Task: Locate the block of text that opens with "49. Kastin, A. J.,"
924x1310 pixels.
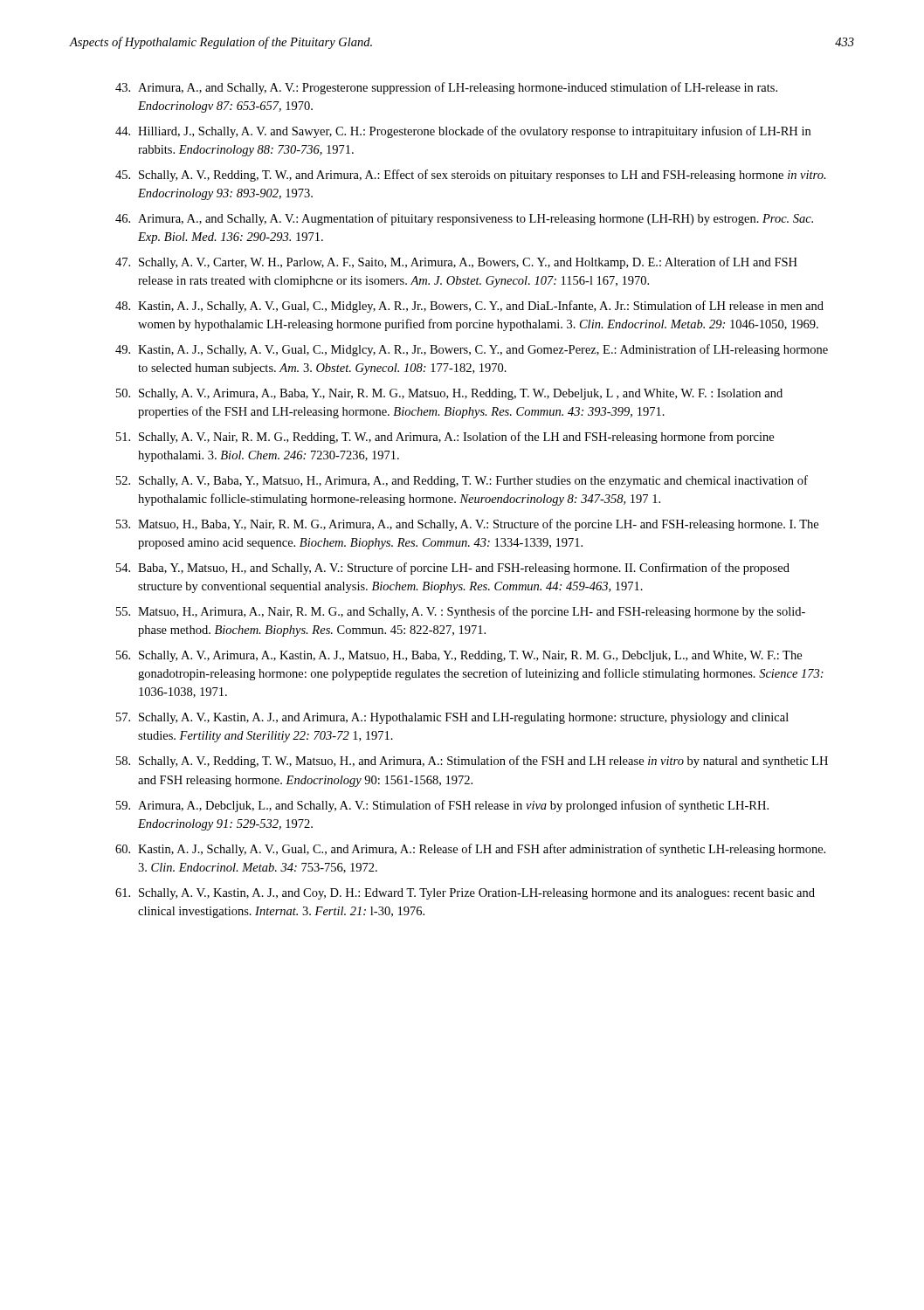Action: (462, 359)
